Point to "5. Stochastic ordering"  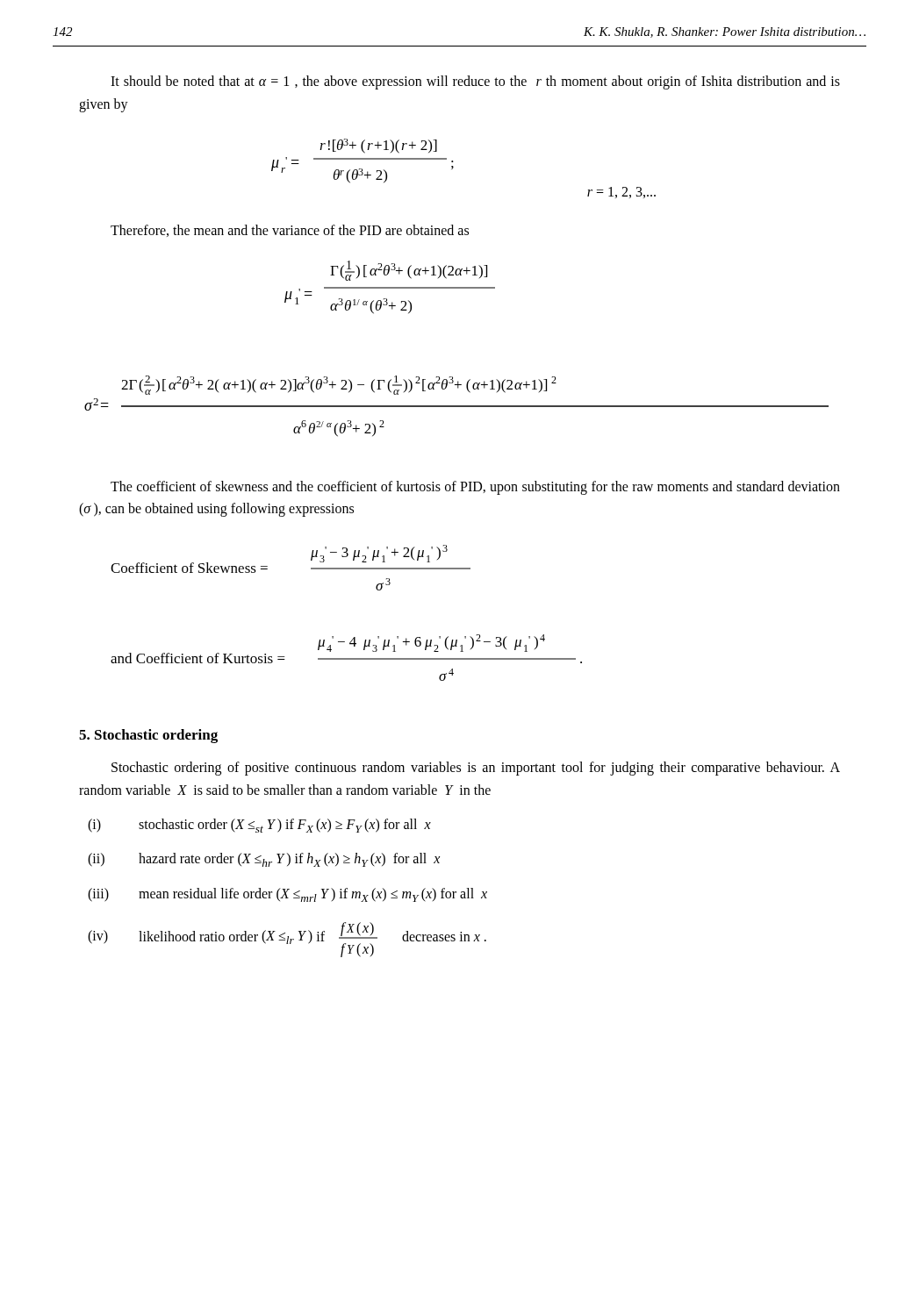[x=148, y=735]
